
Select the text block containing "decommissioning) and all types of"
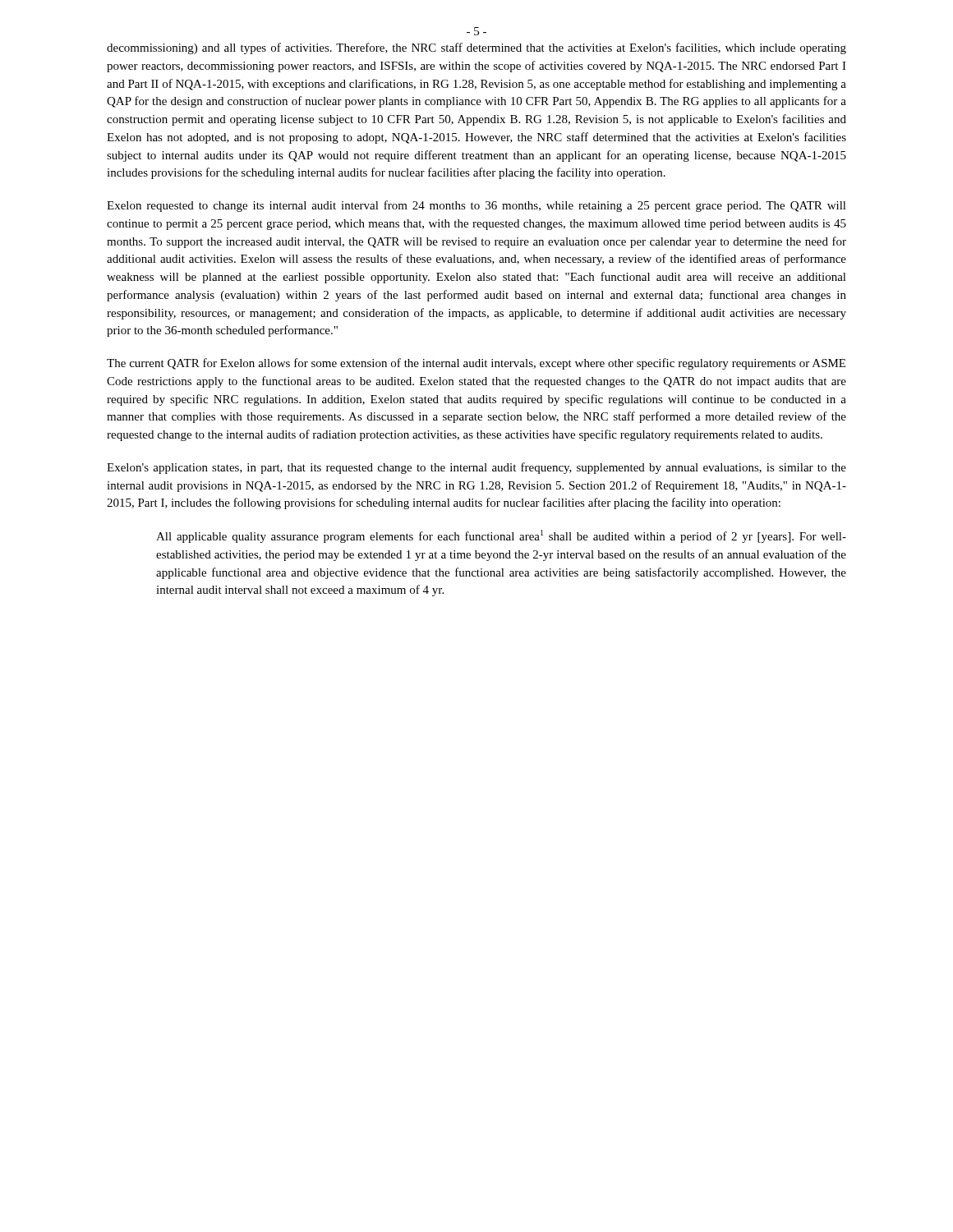[x=476, y=111]
